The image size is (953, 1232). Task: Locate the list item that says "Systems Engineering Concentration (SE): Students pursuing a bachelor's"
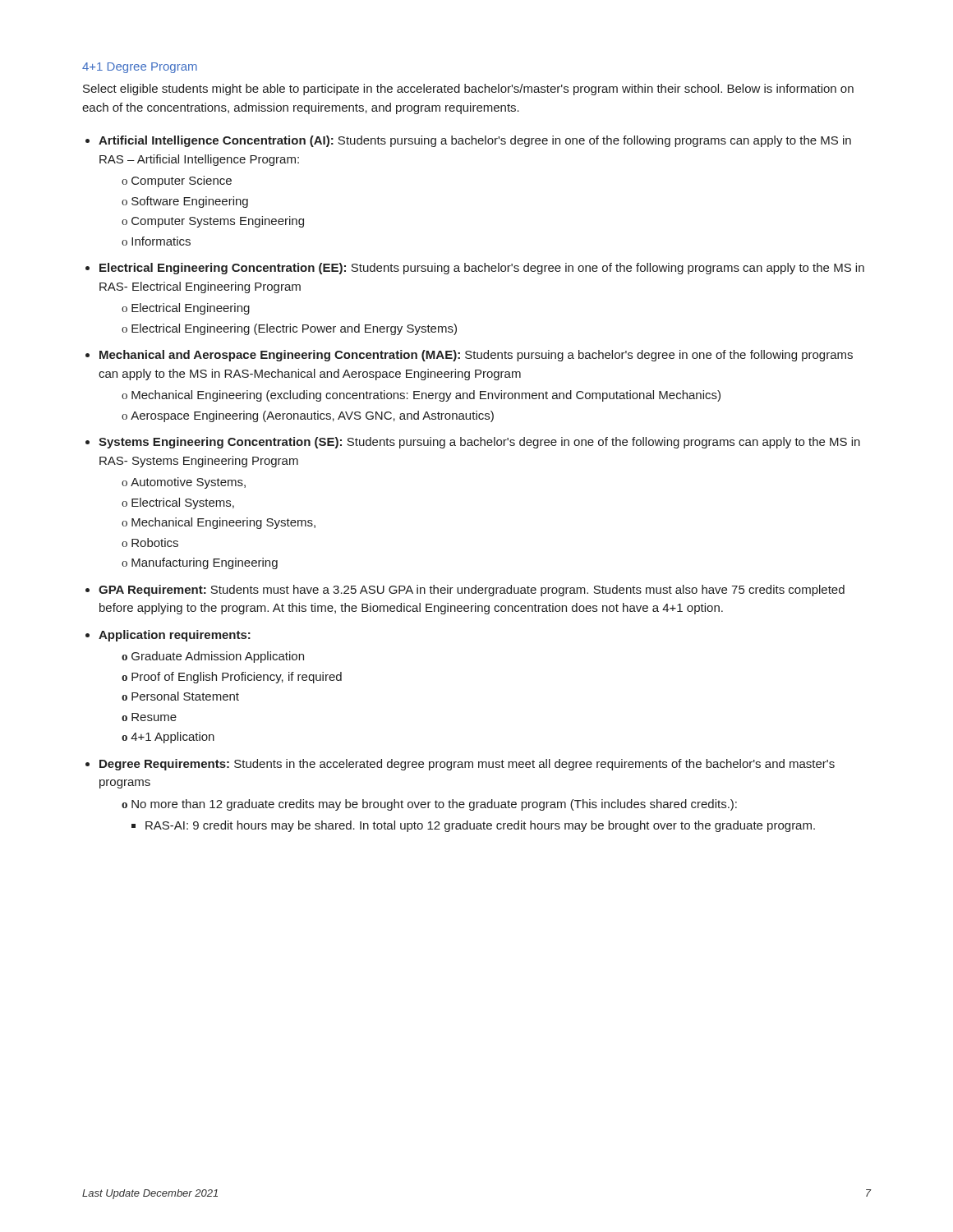coord(479,443)
